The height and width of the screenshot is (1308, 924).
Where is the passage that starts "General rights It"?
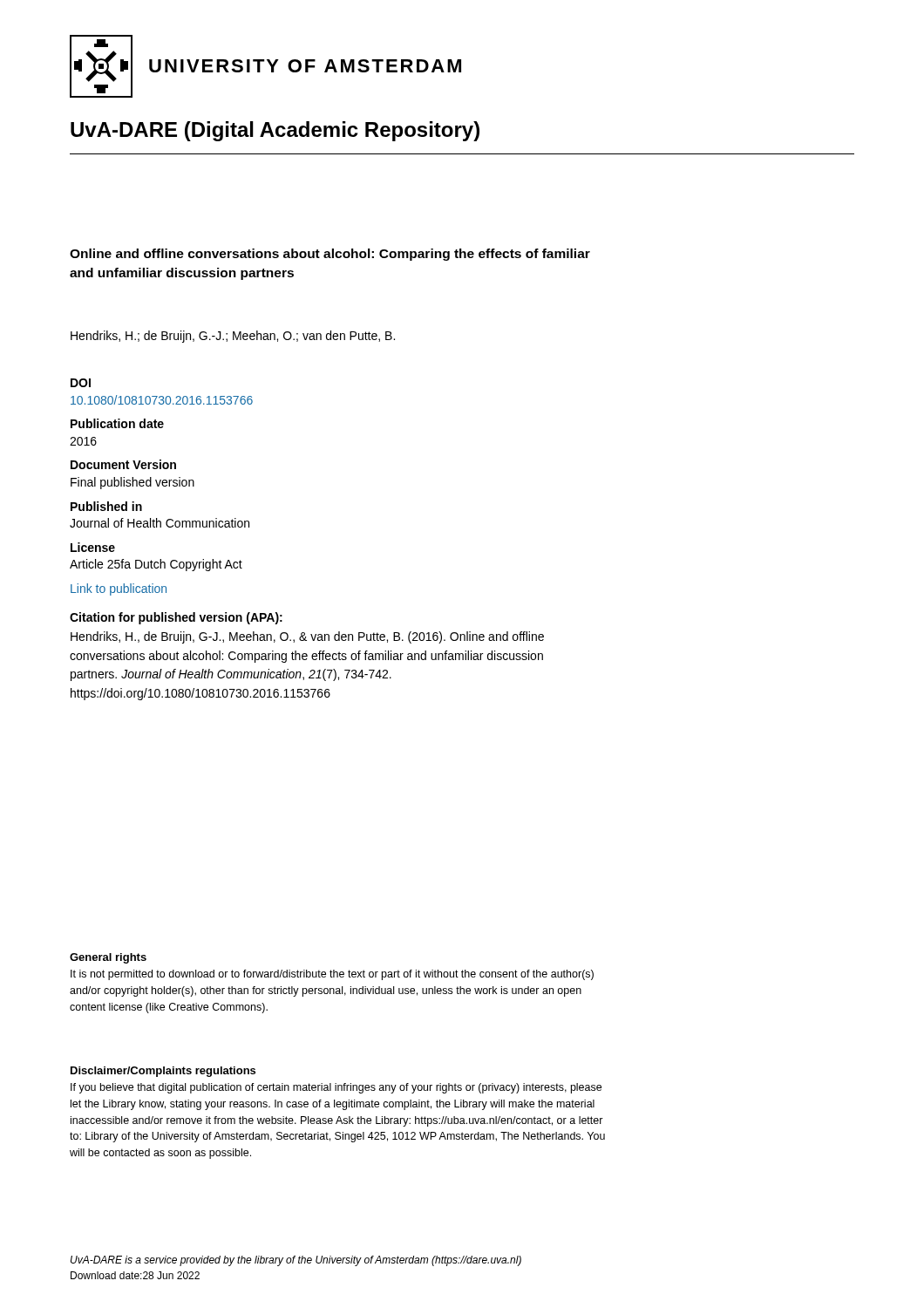pyautogui.click(x=462, y=983)
